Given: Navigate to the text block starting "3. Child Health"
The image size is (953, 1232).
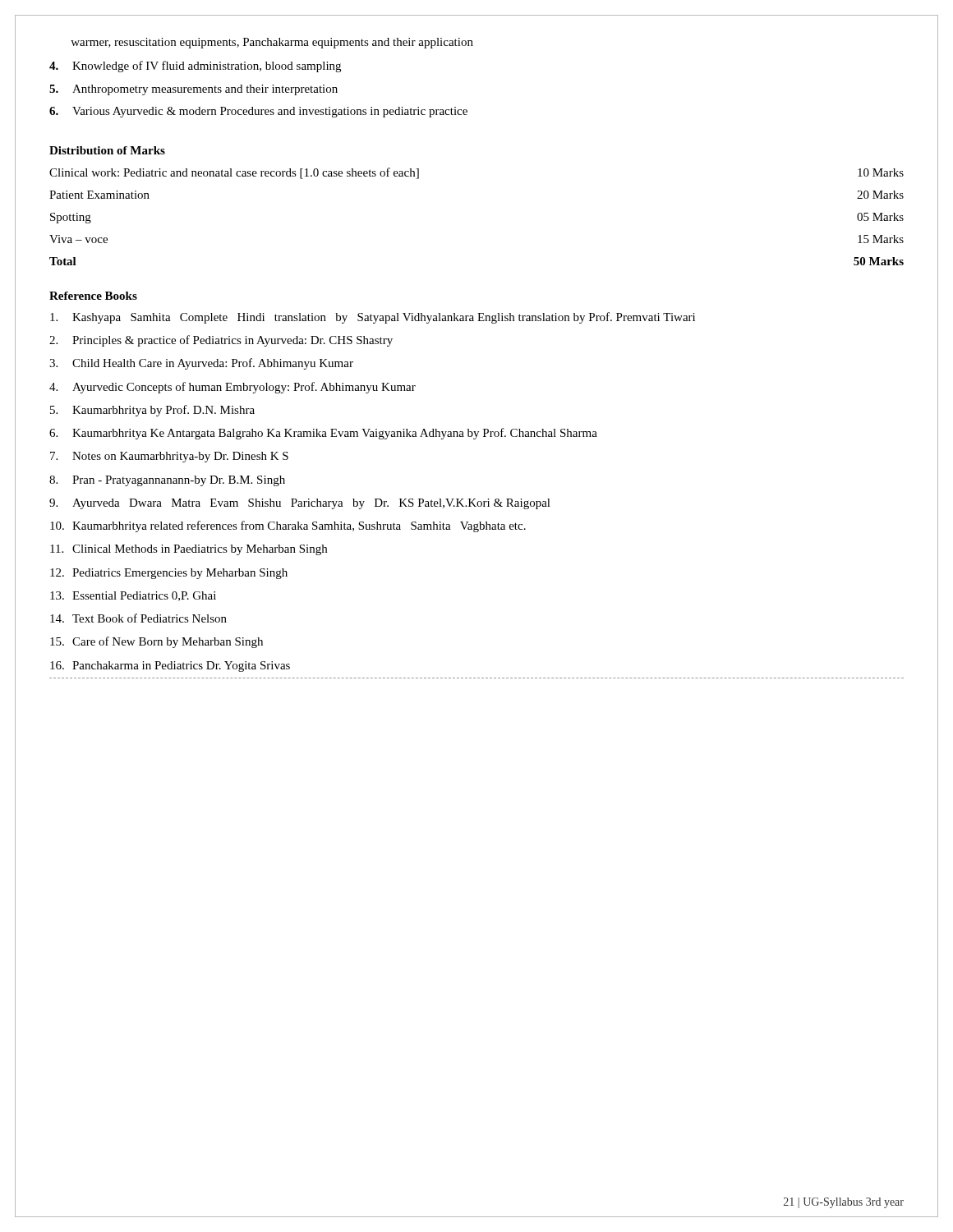Looking at the screenshot, I should point(201,364).
